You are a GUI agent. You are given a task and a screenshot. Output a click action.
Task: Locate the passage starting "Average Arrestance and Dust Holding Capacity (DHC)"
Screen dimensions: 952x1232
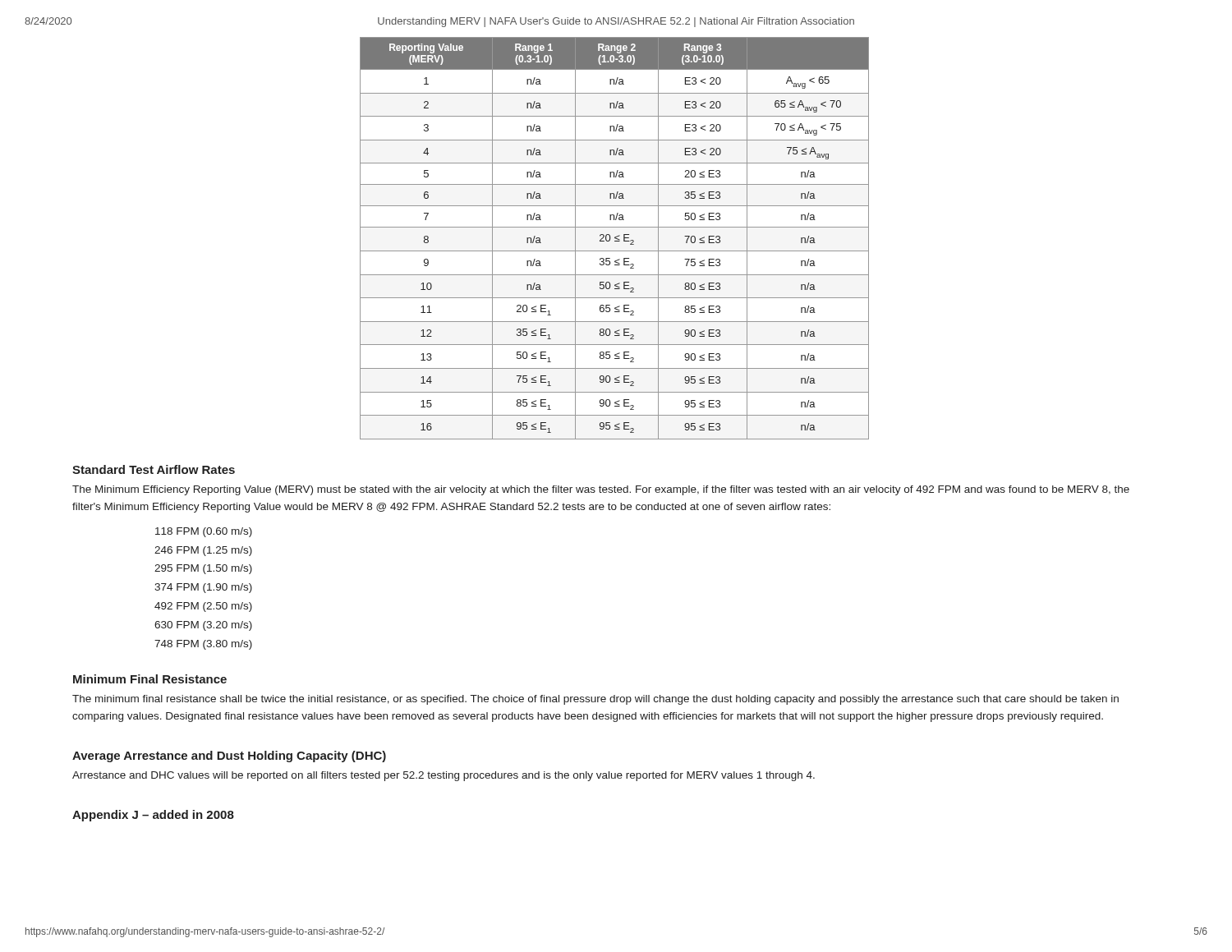pos(229,755)
